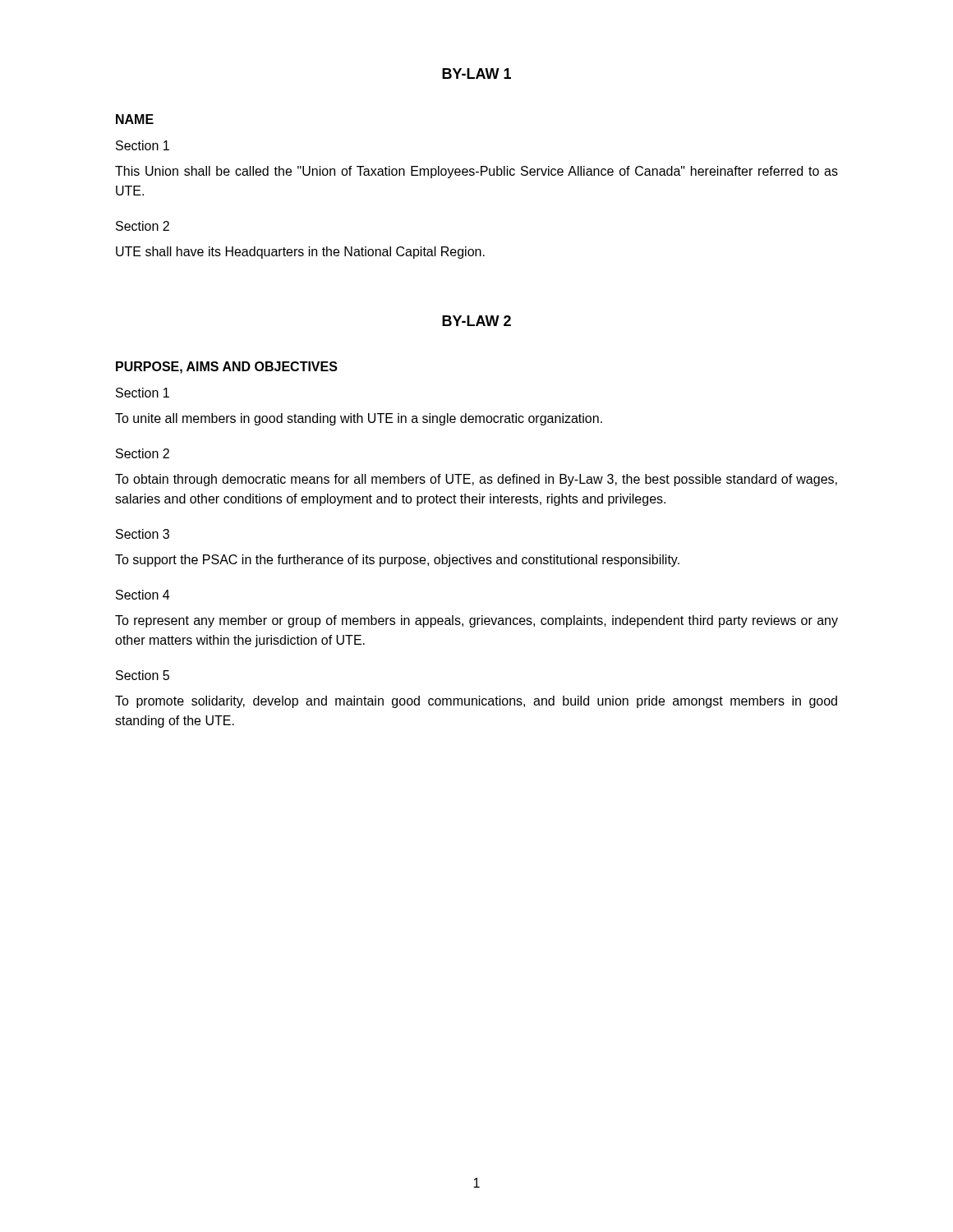Find "BY-LAW 1" on this page
Image resolution: width=953 pixels, height=1232 pixels.
(x=476, y=74)
